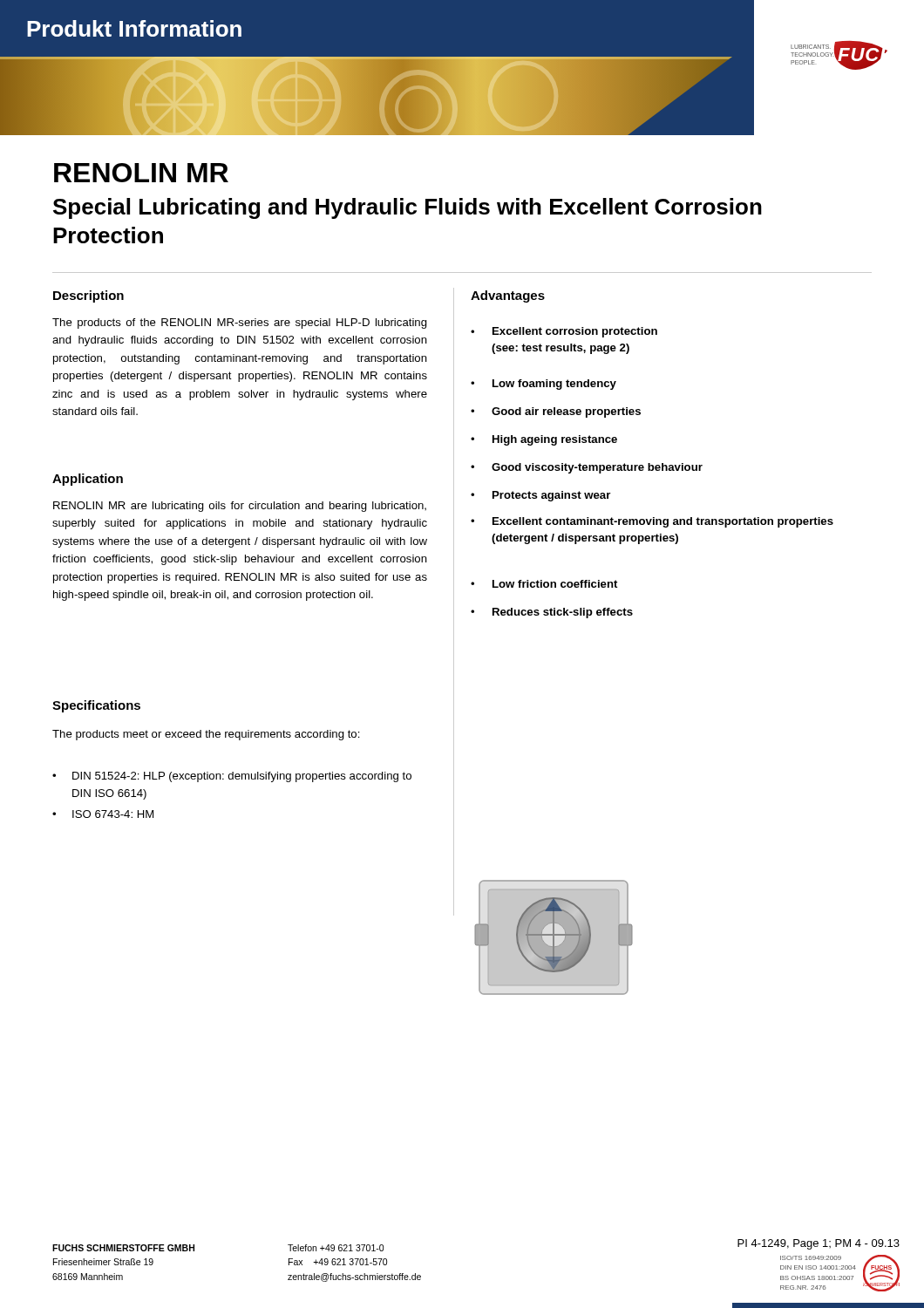
Task: Locate the title that opens with "RENOLIN MR Special Lubricating and"
Action: [445, 204]
